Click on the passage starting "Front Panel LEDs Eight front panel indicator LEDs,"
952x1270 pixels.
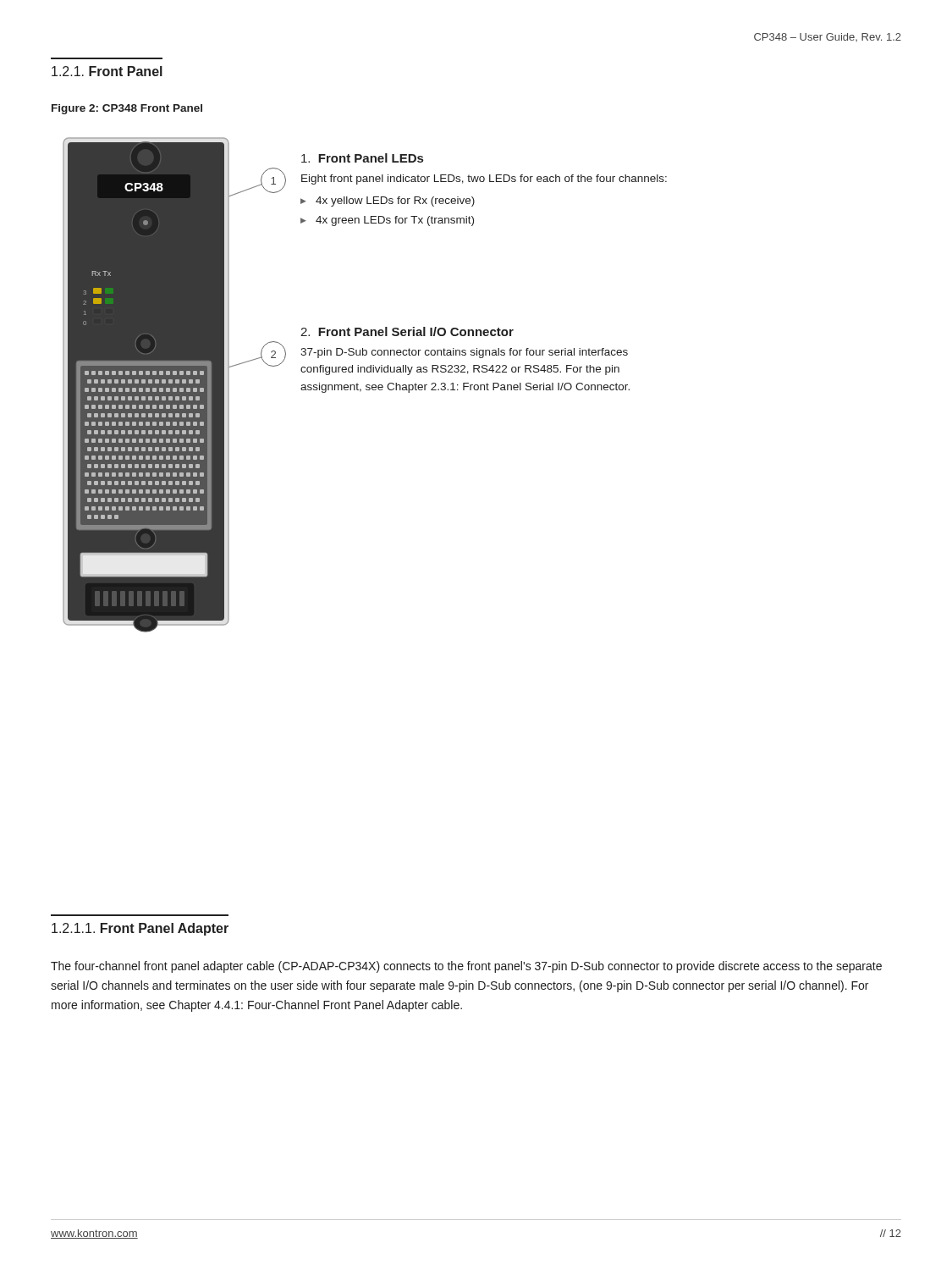click(487, 191)
